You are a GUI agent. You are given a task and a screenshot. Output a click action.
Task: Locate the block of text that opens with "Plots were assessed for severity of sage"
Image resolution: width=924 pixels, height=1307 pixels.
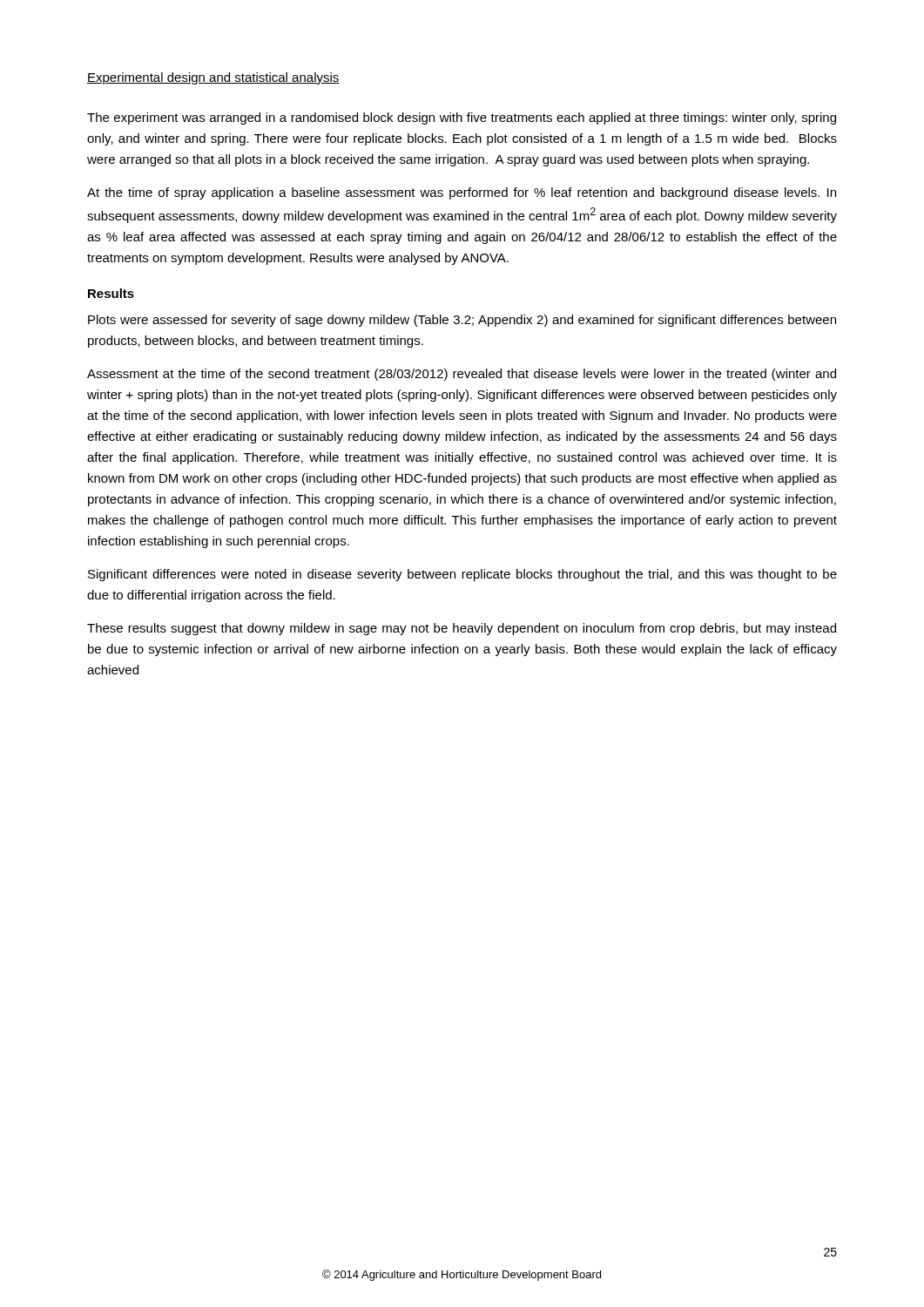462,330
